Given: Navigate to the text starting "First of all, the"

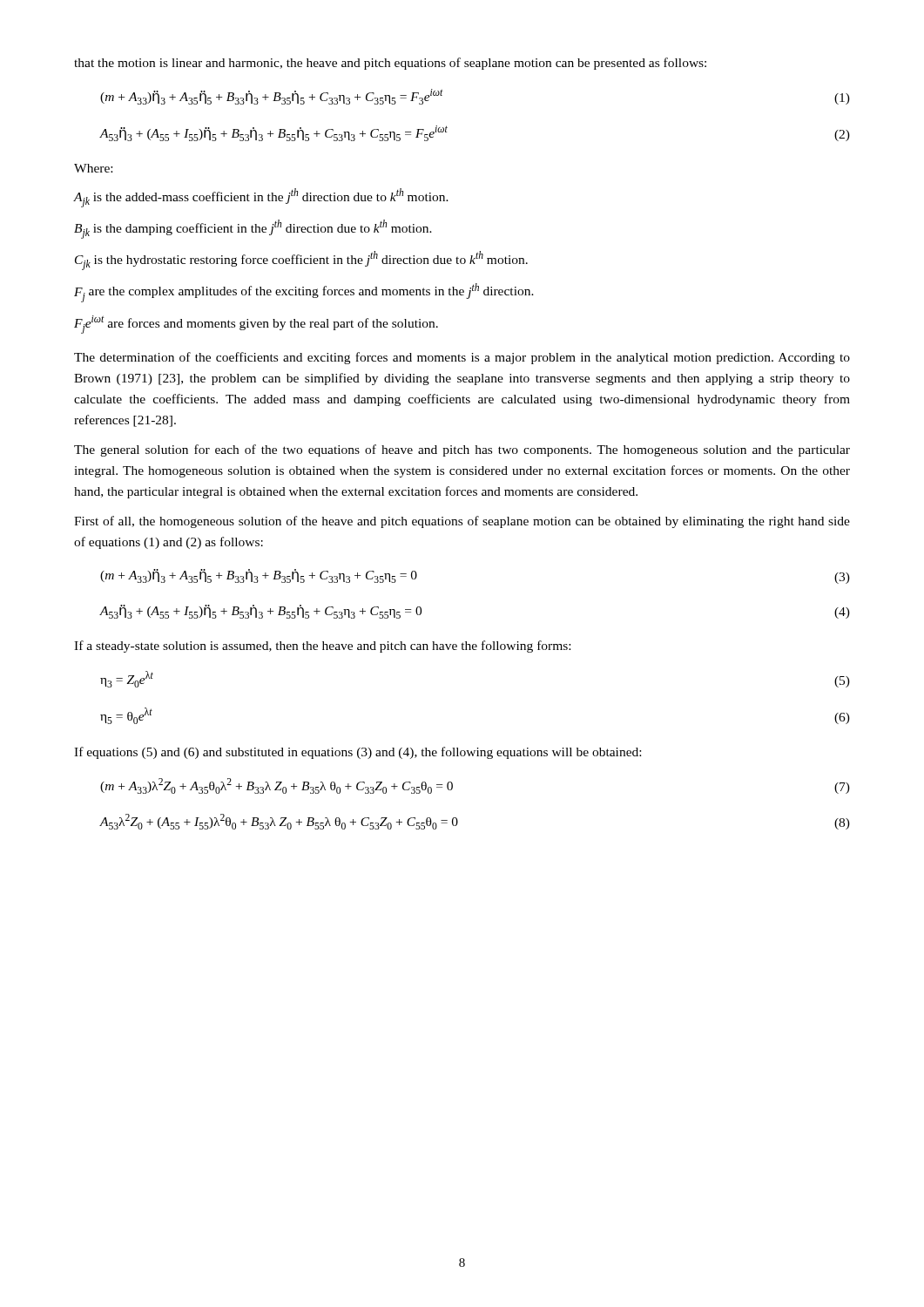Looking at the screenshot, I should [x=462, y=531].
